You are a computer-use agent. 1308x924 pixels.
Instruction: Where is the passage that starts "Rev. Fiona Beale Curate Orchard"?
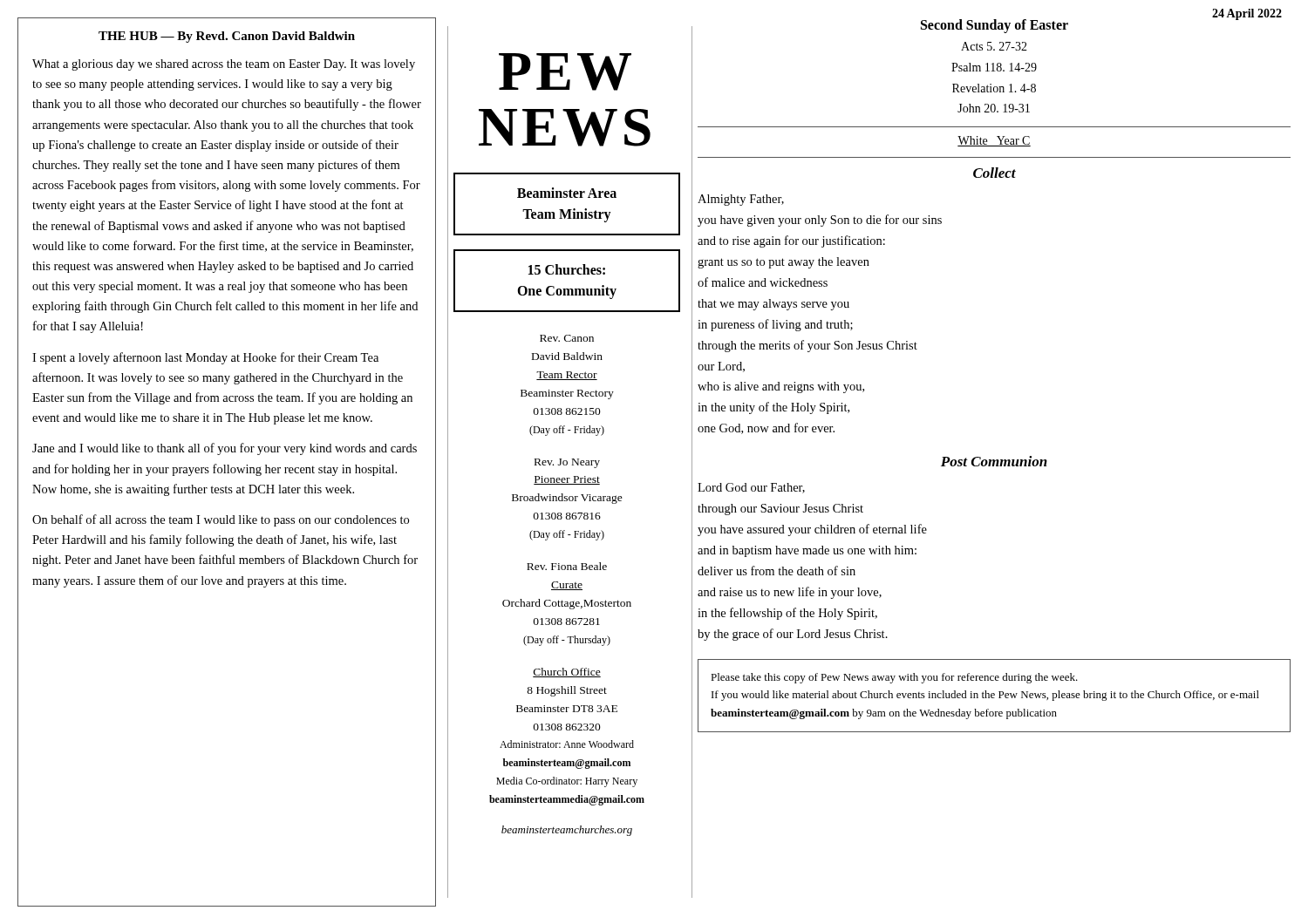567,603
